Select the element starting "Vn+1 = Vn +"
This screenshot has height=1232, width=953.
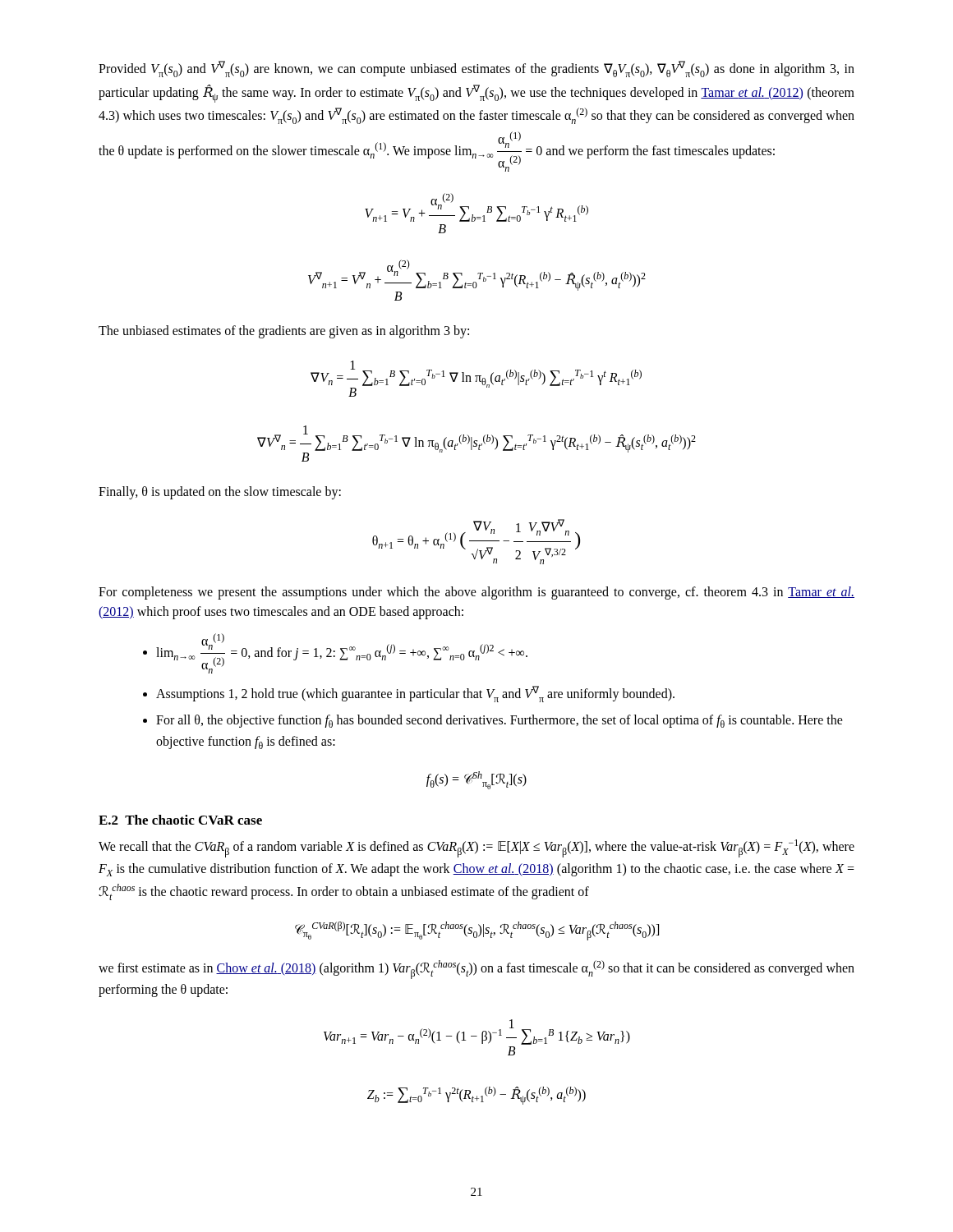pyautogui.click(x=476, y=215)
